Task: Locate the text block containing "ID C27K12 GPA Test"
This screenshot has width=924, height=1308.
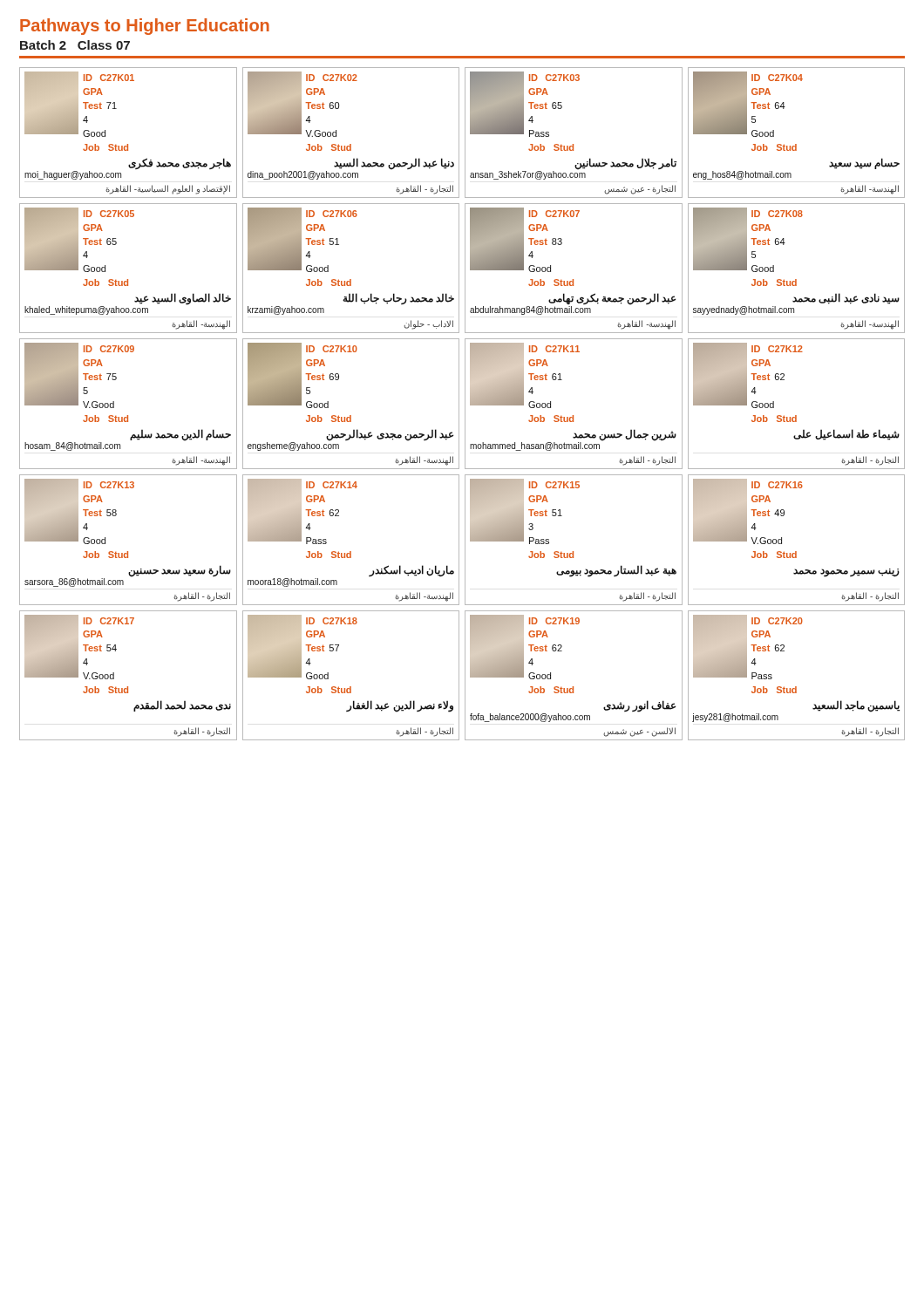Action: pos(796,404)
